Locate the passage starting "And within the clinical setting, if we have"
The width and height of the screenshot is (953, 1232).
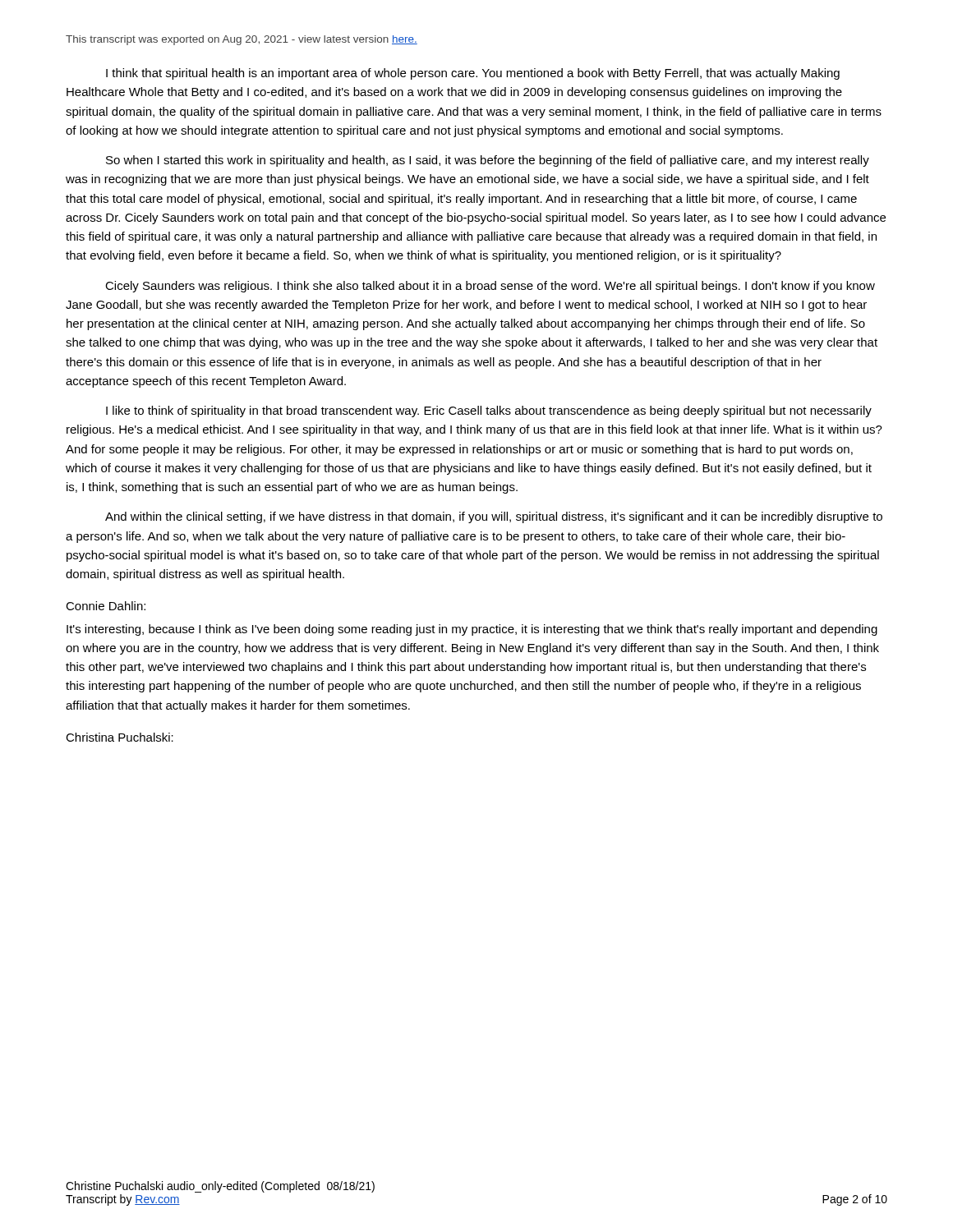pyautogui.click(x=474, y=545)
